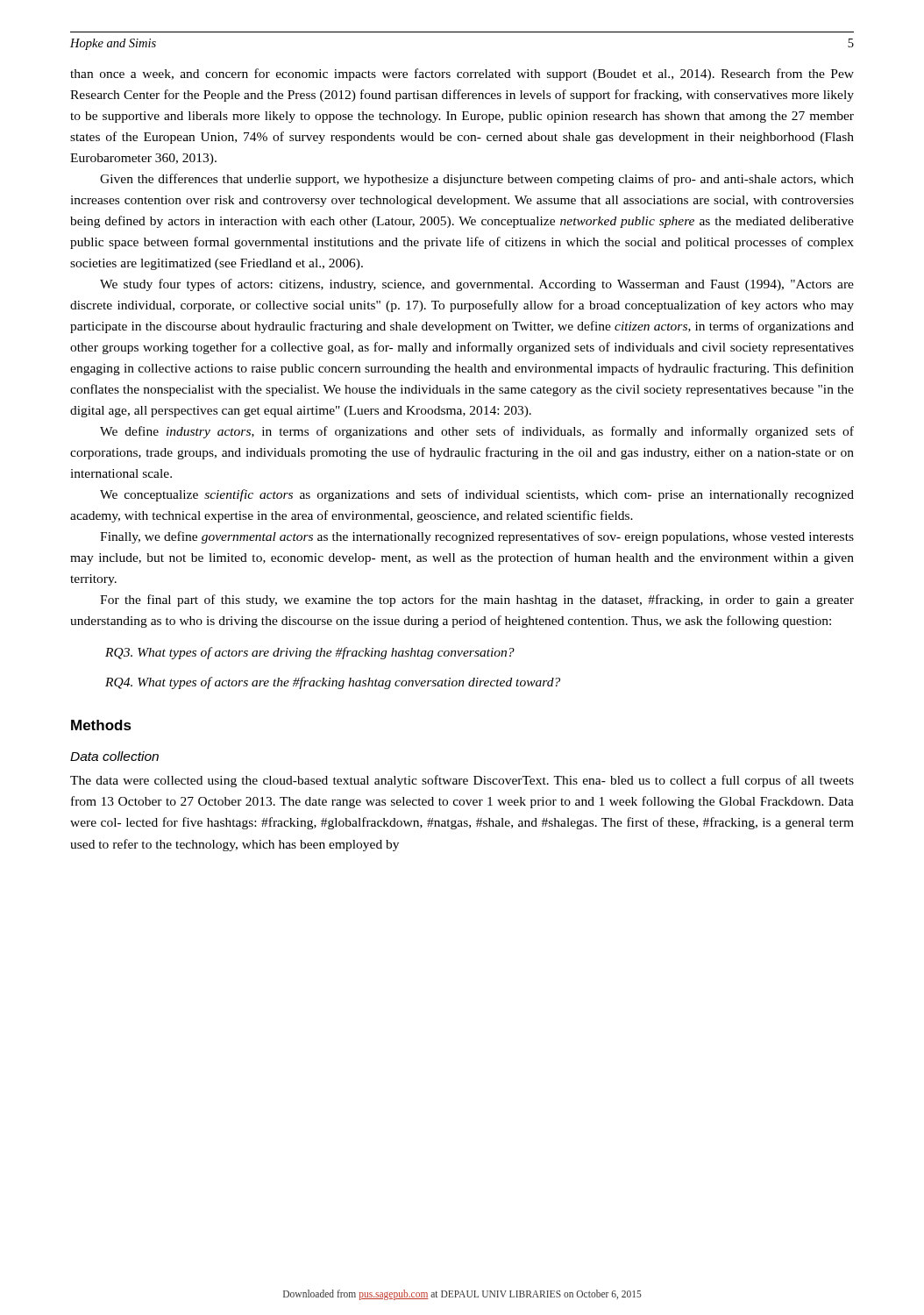Image resolution: width=924 pixels, height=1315 pixels.
Task: Select the text block containing "than once a week, and concern for economic"
Action: tap(462, 115)
